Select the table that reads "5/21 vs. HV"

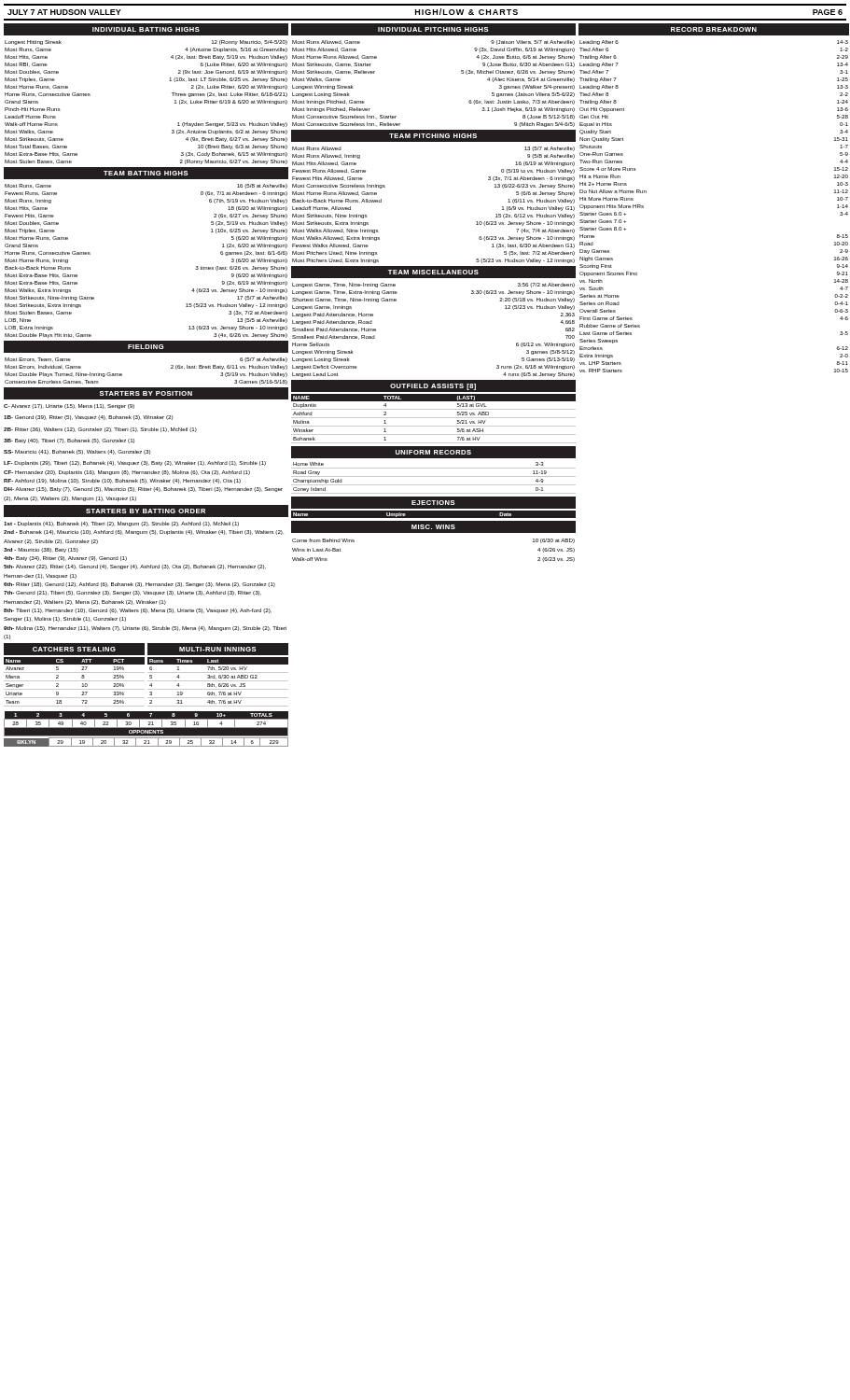click(433, 419)
